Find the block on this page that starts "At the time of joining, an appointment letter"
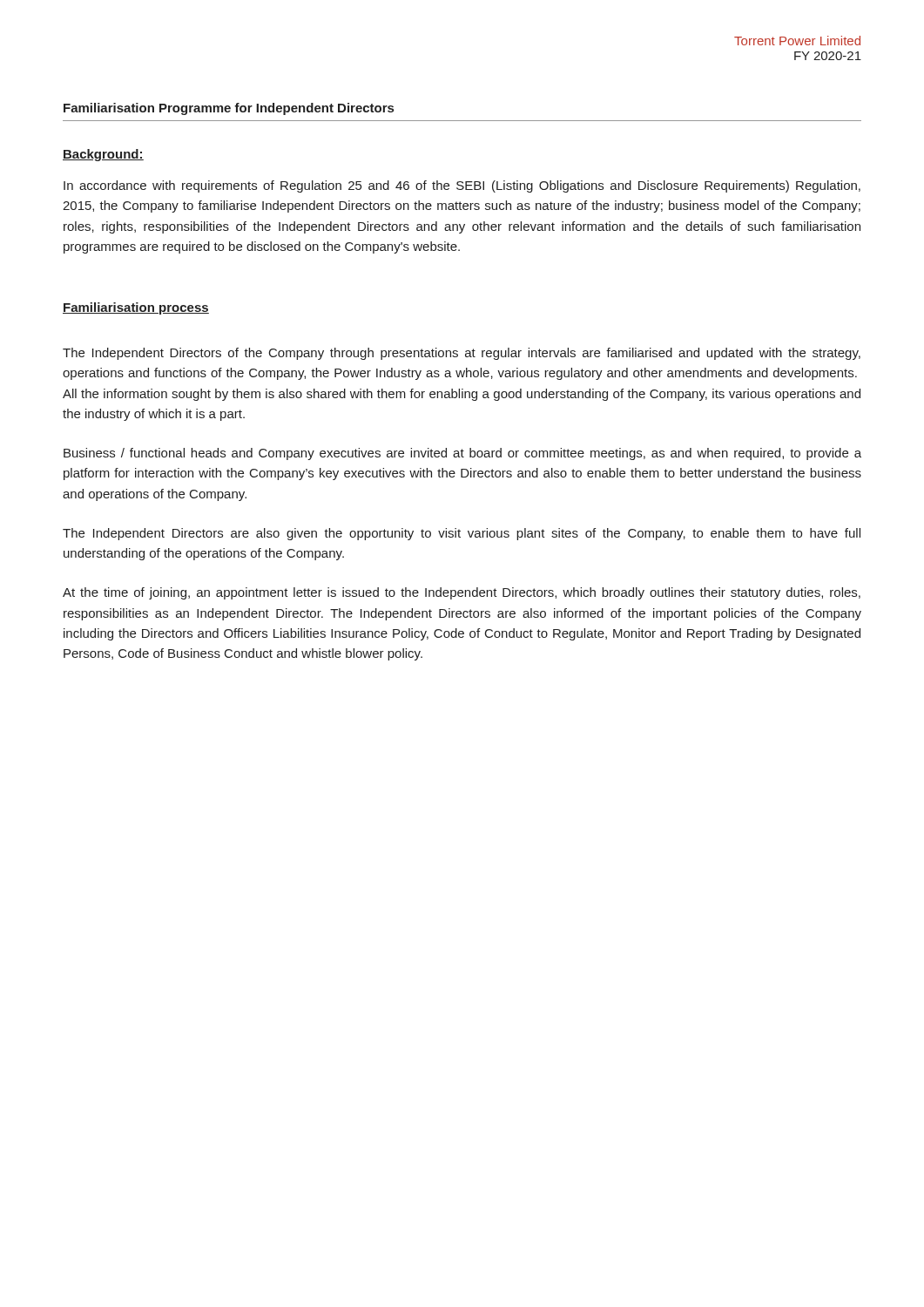The image size is (924, 1307). coord(462,623)
